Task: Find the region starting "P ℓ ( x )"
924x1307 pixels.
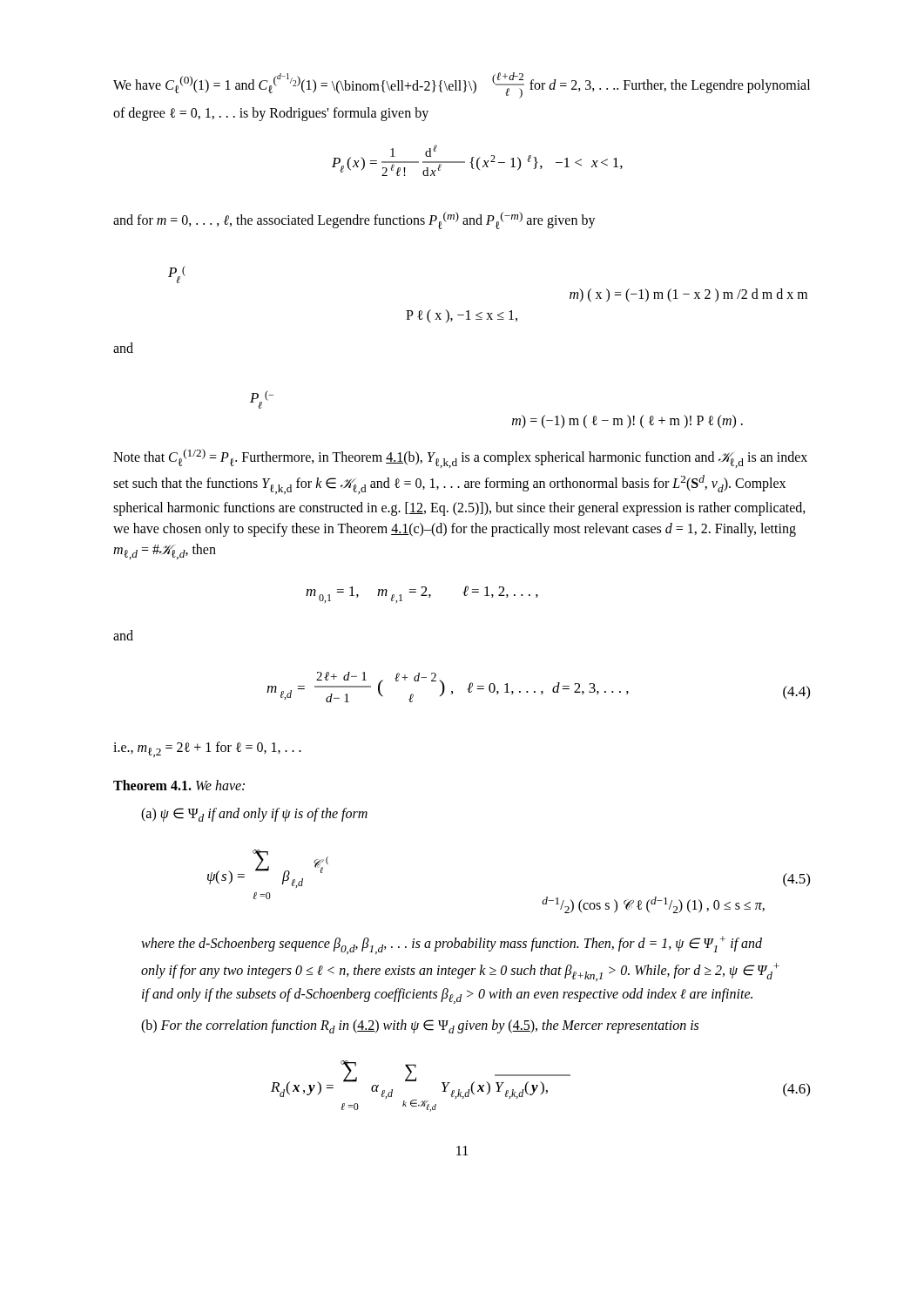Action: 462,162
